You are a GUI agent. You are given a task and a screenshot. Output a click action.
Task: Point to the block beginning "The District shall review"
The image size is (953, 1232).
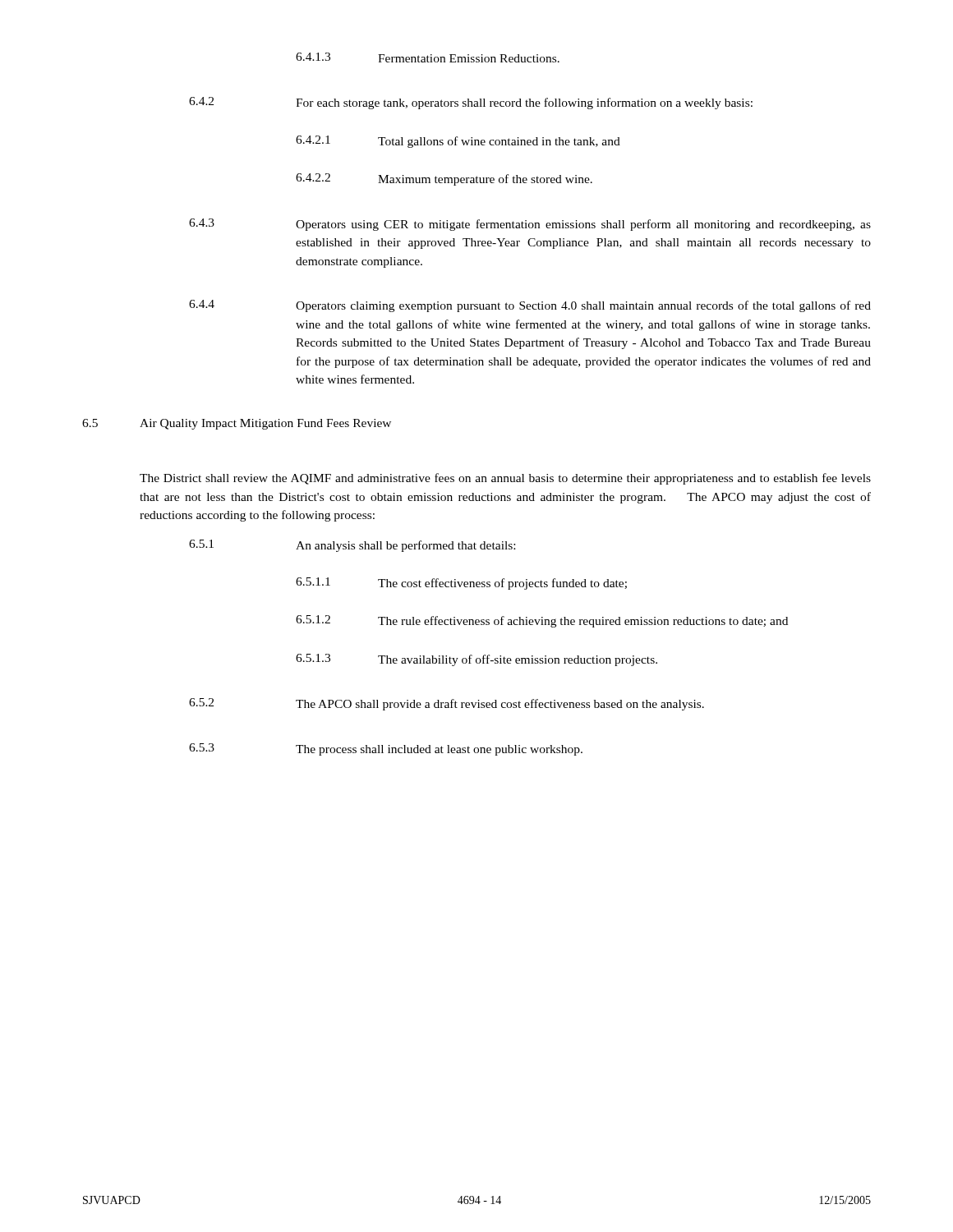pos(505,497)
